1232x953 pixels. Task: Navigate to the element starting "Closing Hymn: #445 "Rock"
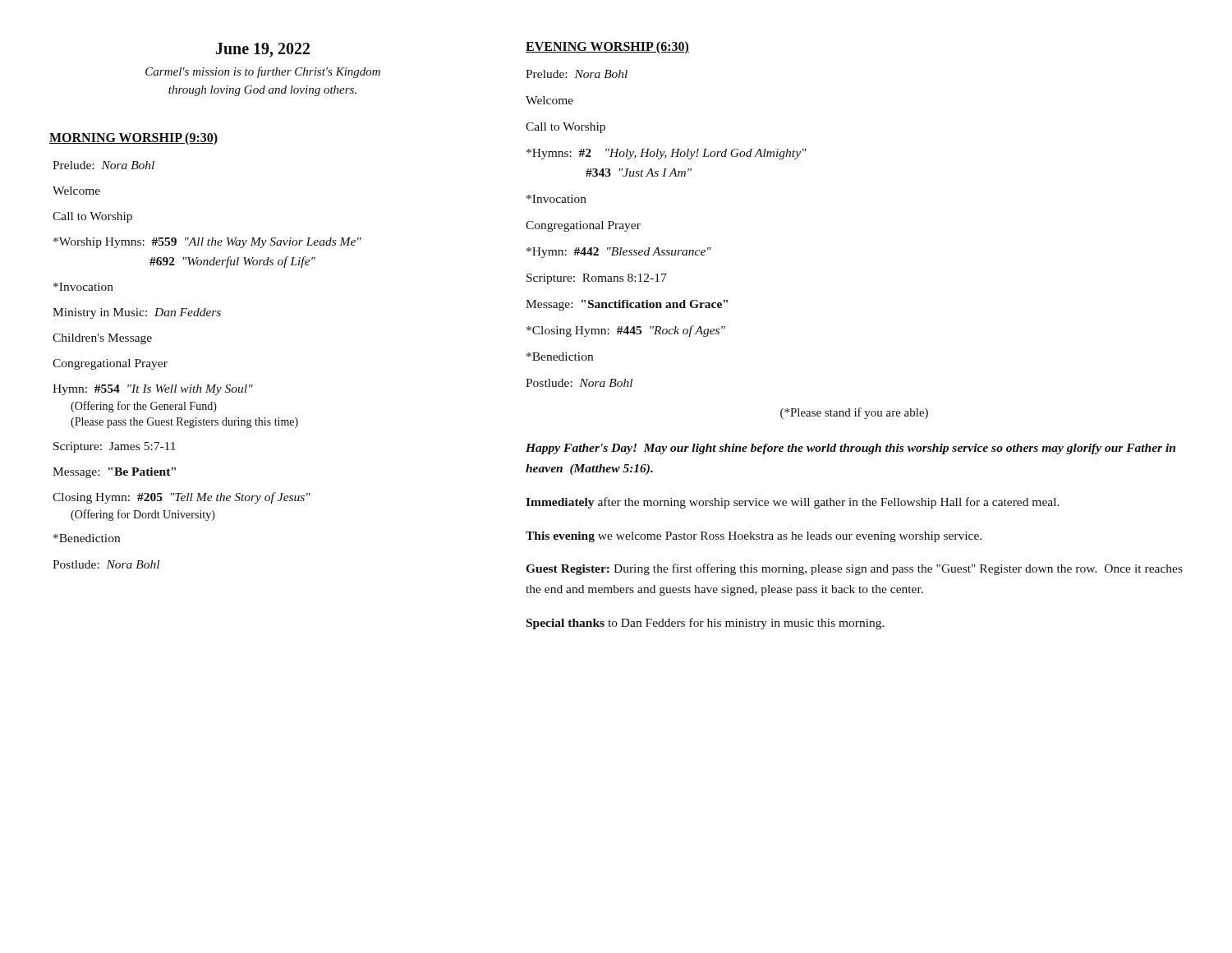625,330
